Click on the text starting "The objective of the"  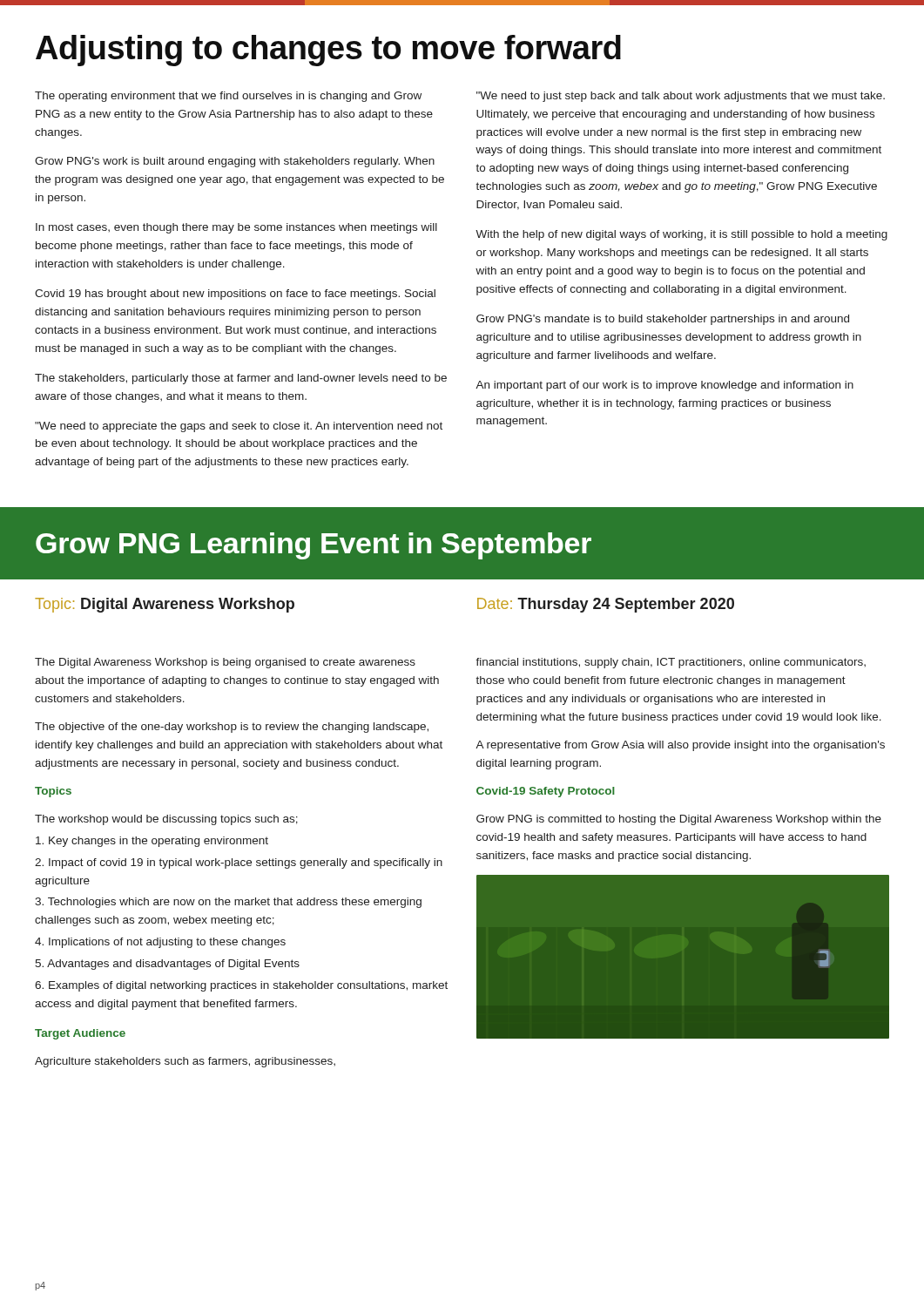(x=241, y=745)
